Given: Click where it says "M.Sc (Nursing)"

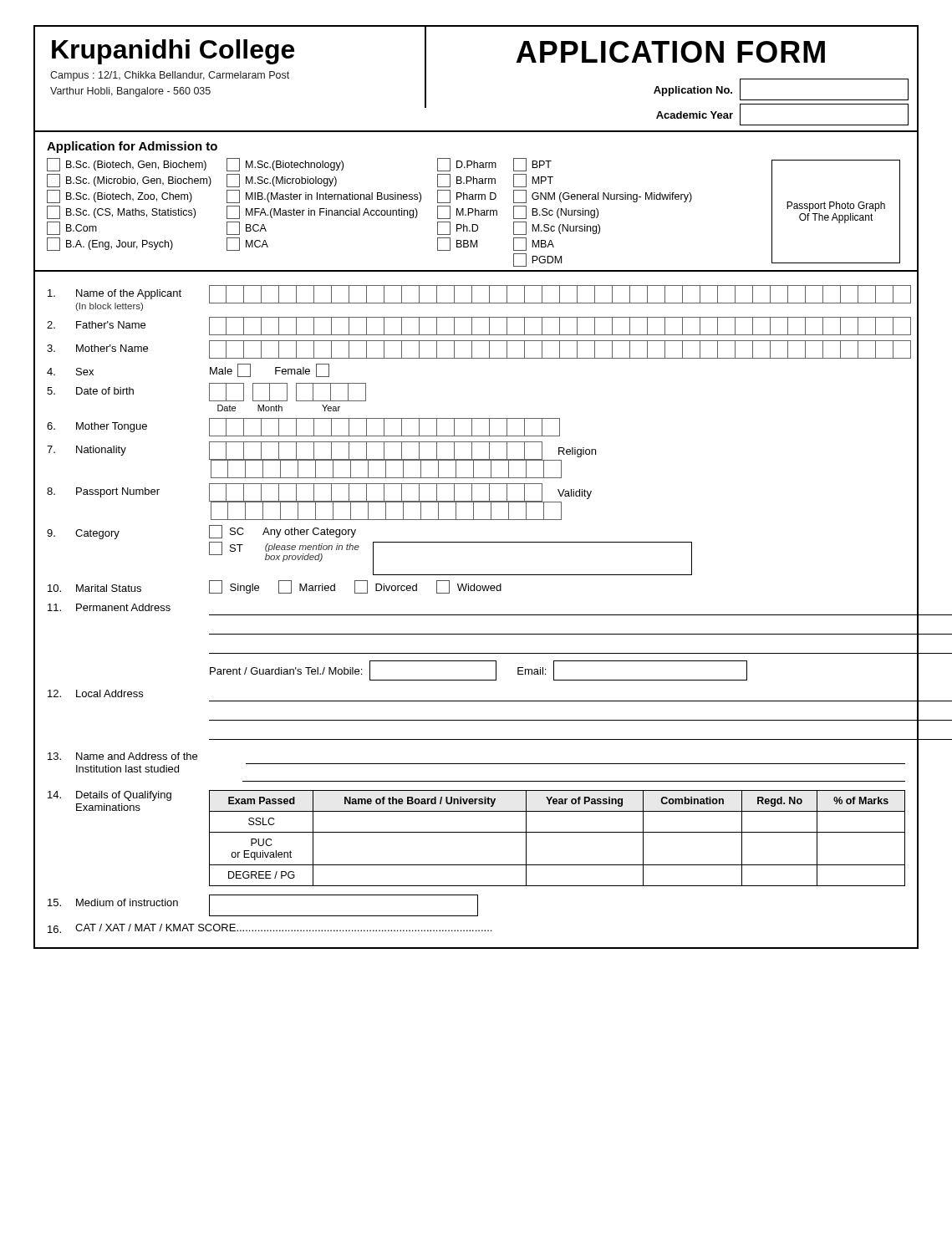Looking at the screenshot, I should click(x=557, y=228).
